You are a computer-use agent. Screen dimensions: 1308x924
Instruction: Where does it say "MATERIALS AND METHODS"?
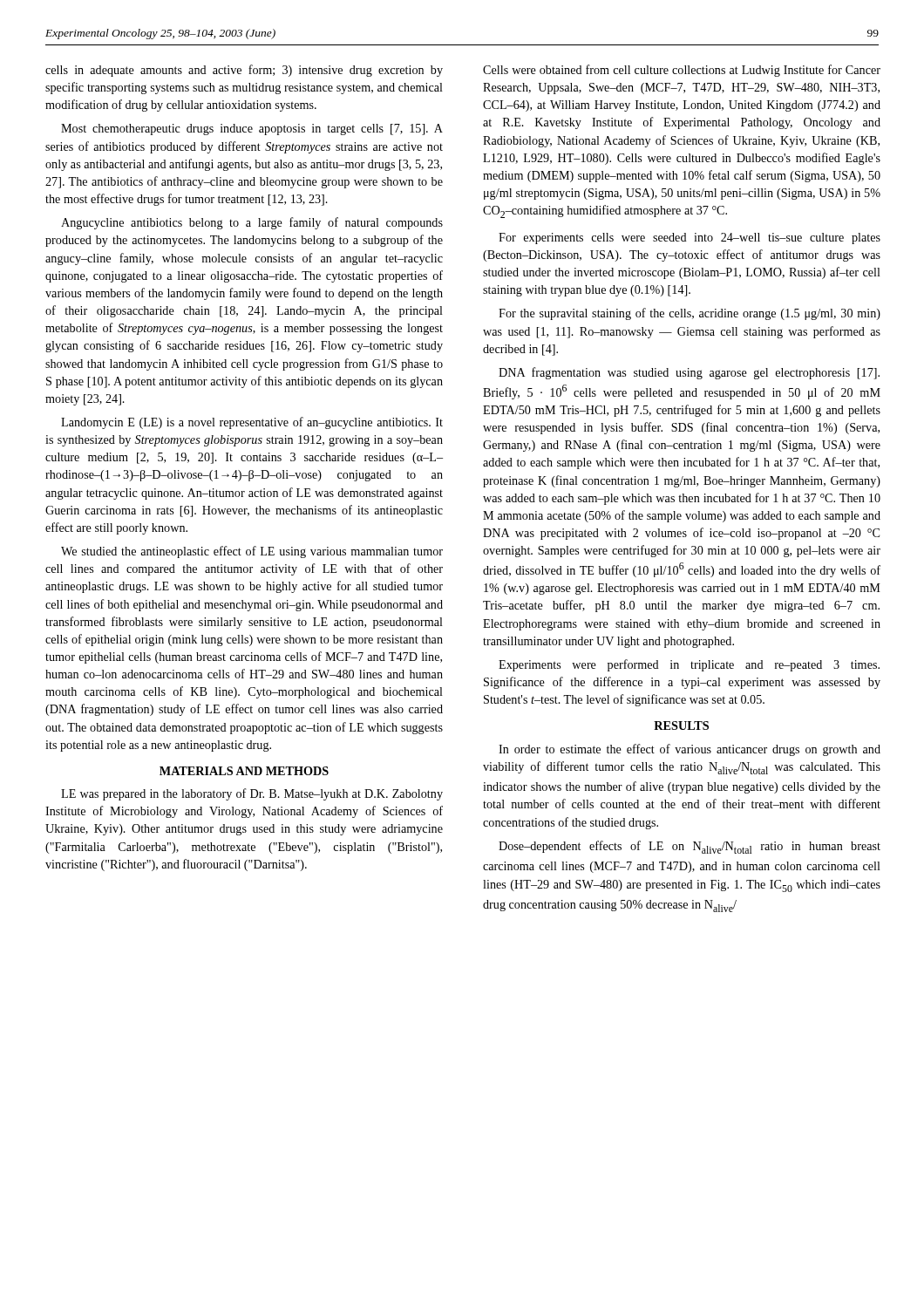[x=244, y=771]
